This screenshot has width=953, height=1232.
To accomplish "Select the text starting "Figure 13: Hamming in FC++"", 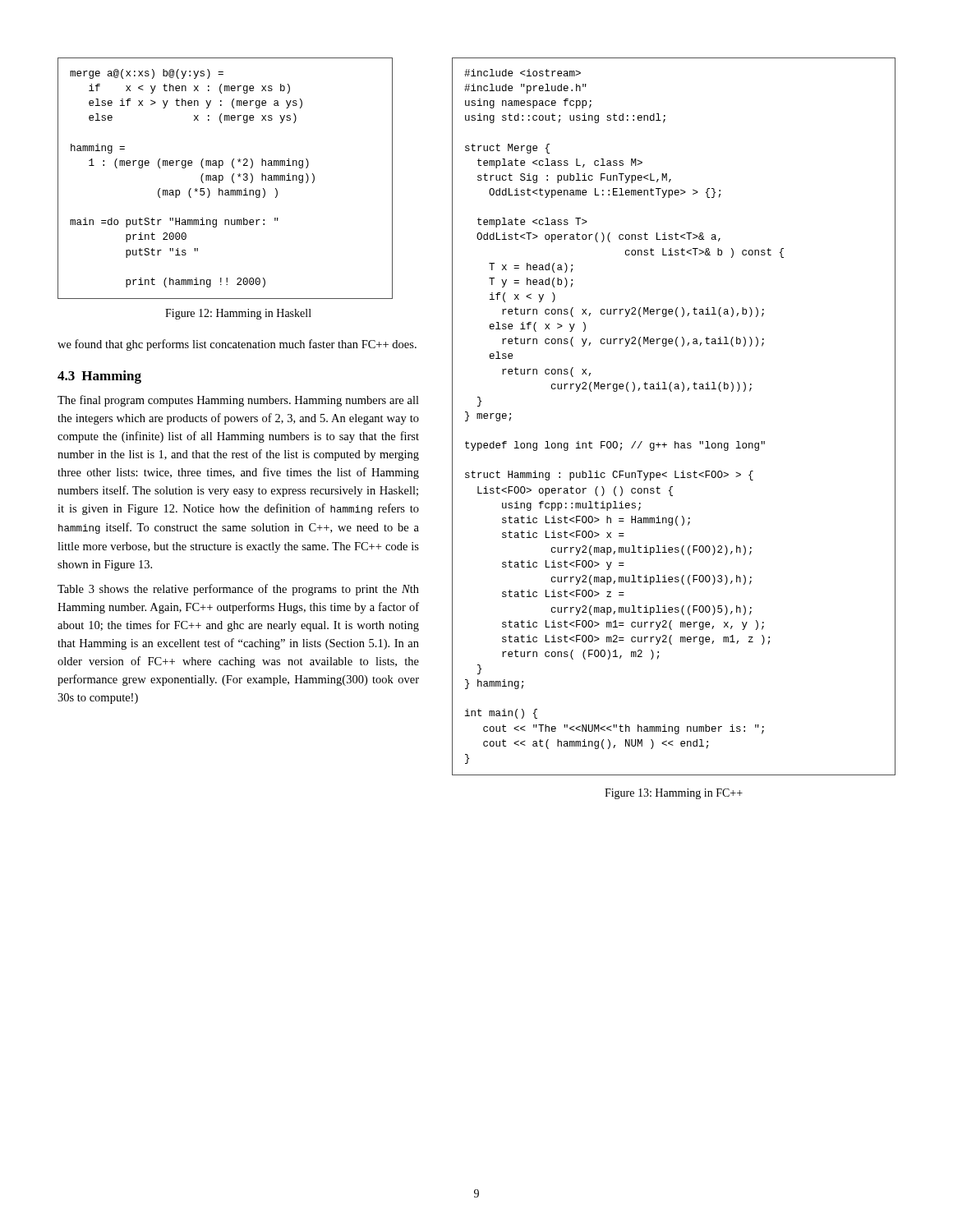I will point(674,793).
